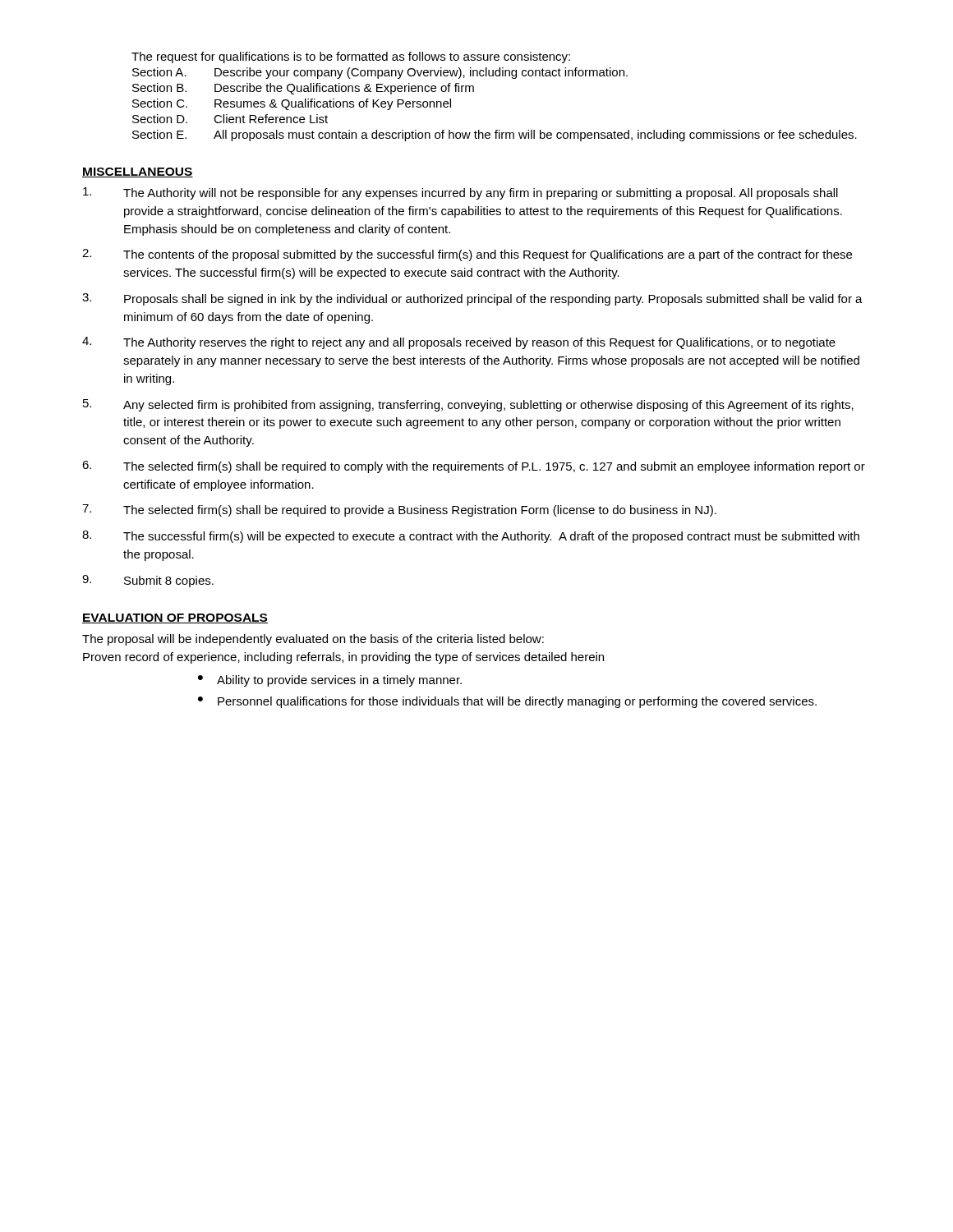Image resolution: width=953 pixels, height=1232 pixels.
Task: Locate the text "9. Submit 8 copies."
Action: (148, 581)
